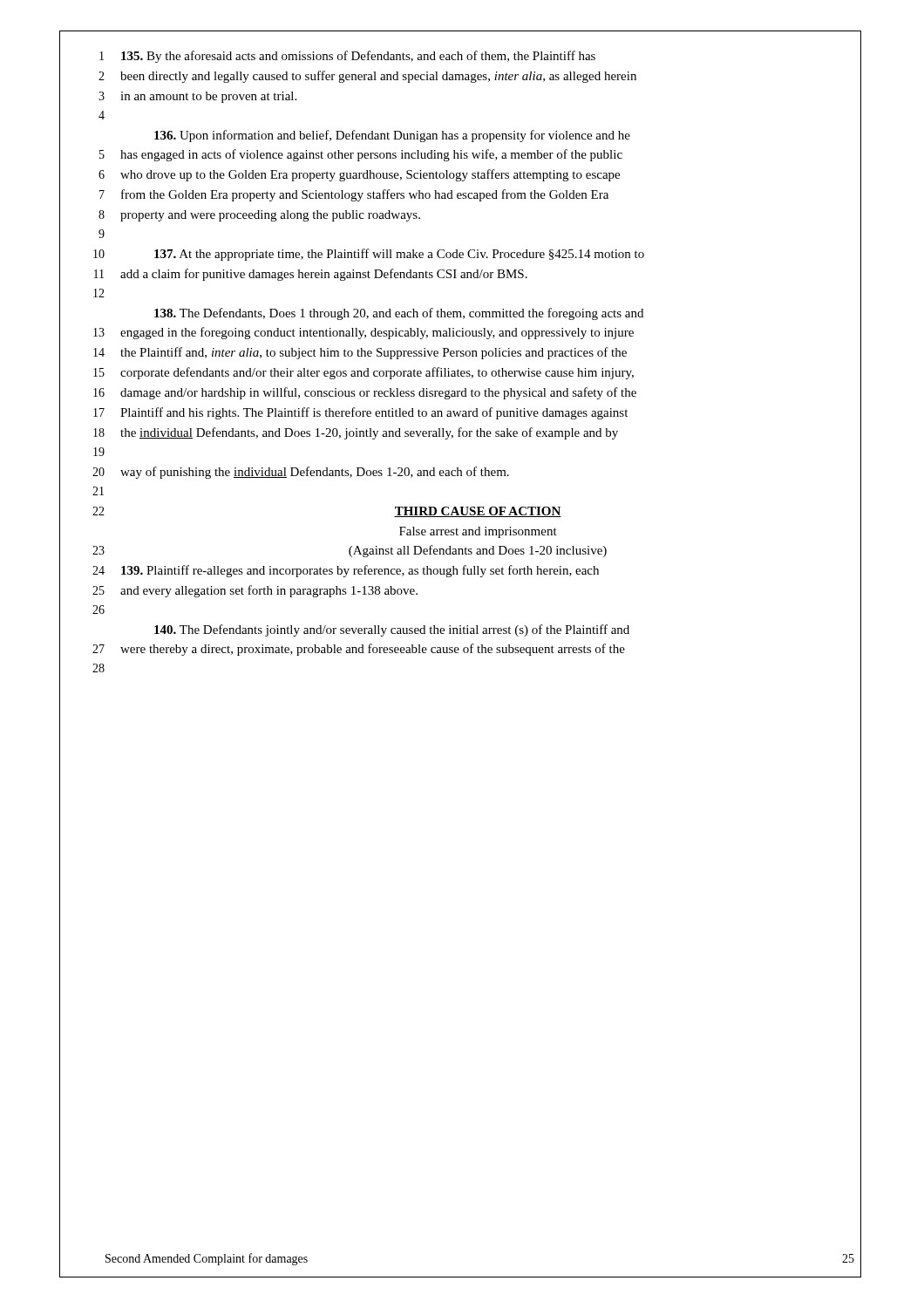Point to the block beginning "14 the Plaintiff and, inter alia, to"
Image resolution: width=924 pixels, height=1308 pixels.
pyautogui.click(x=447, y=353)
